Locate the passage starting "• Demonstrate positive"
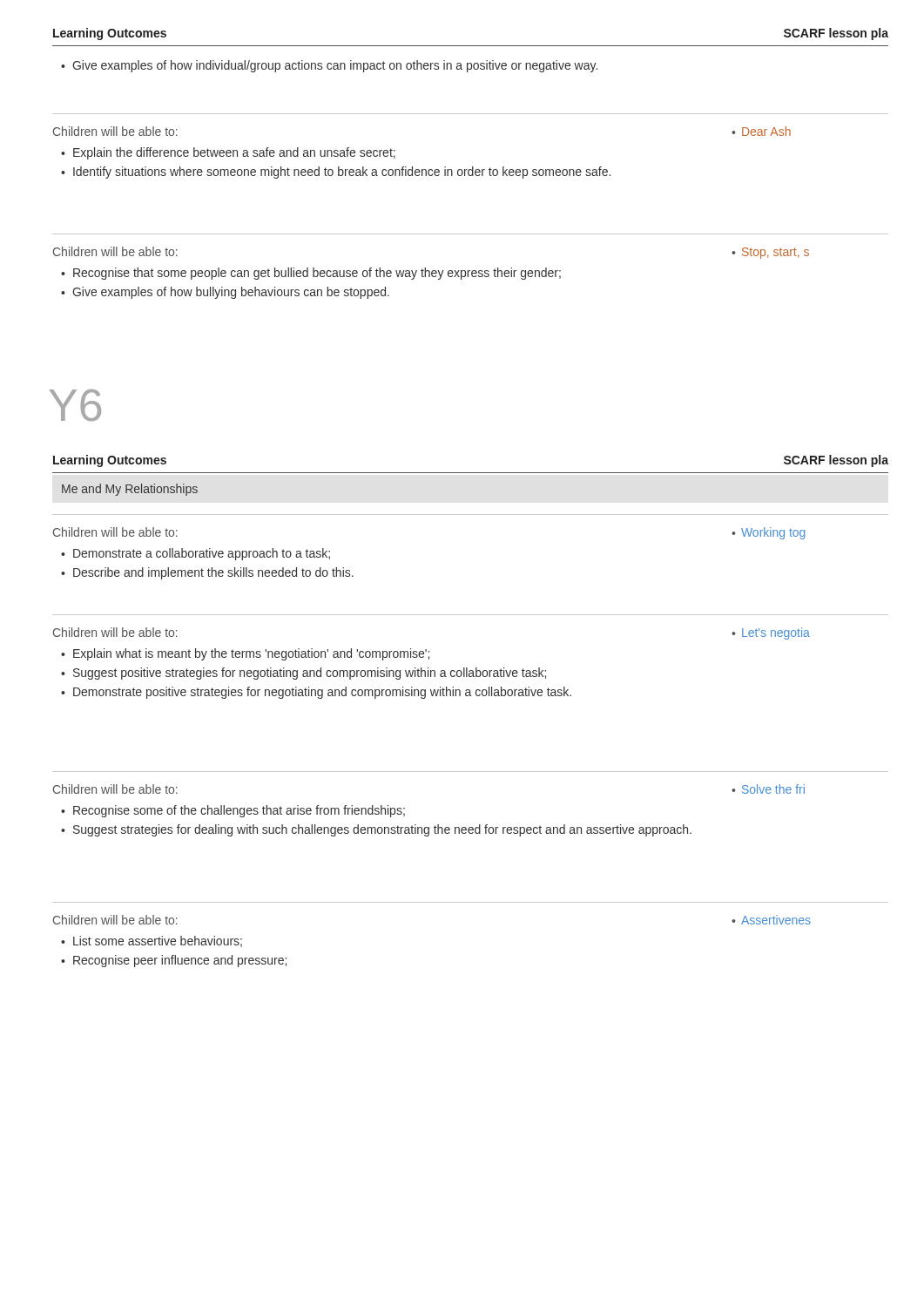This screenshot has height=1307, width=924. [x=317, y=692]
